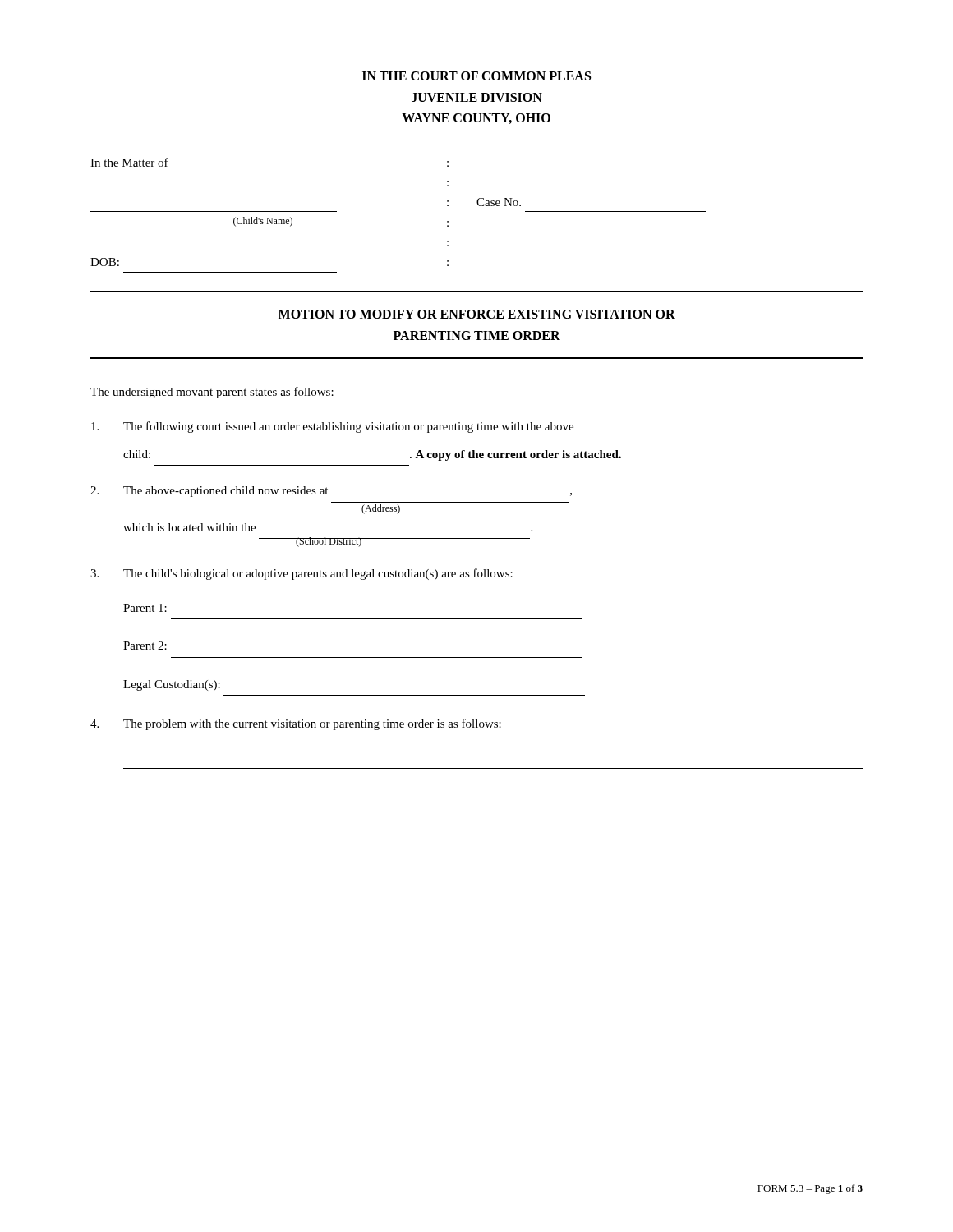Find the title that reads "IN THE COURT OF COMMON PLEAS"
Screen dimensions: 1232x953
click(476, 97)
